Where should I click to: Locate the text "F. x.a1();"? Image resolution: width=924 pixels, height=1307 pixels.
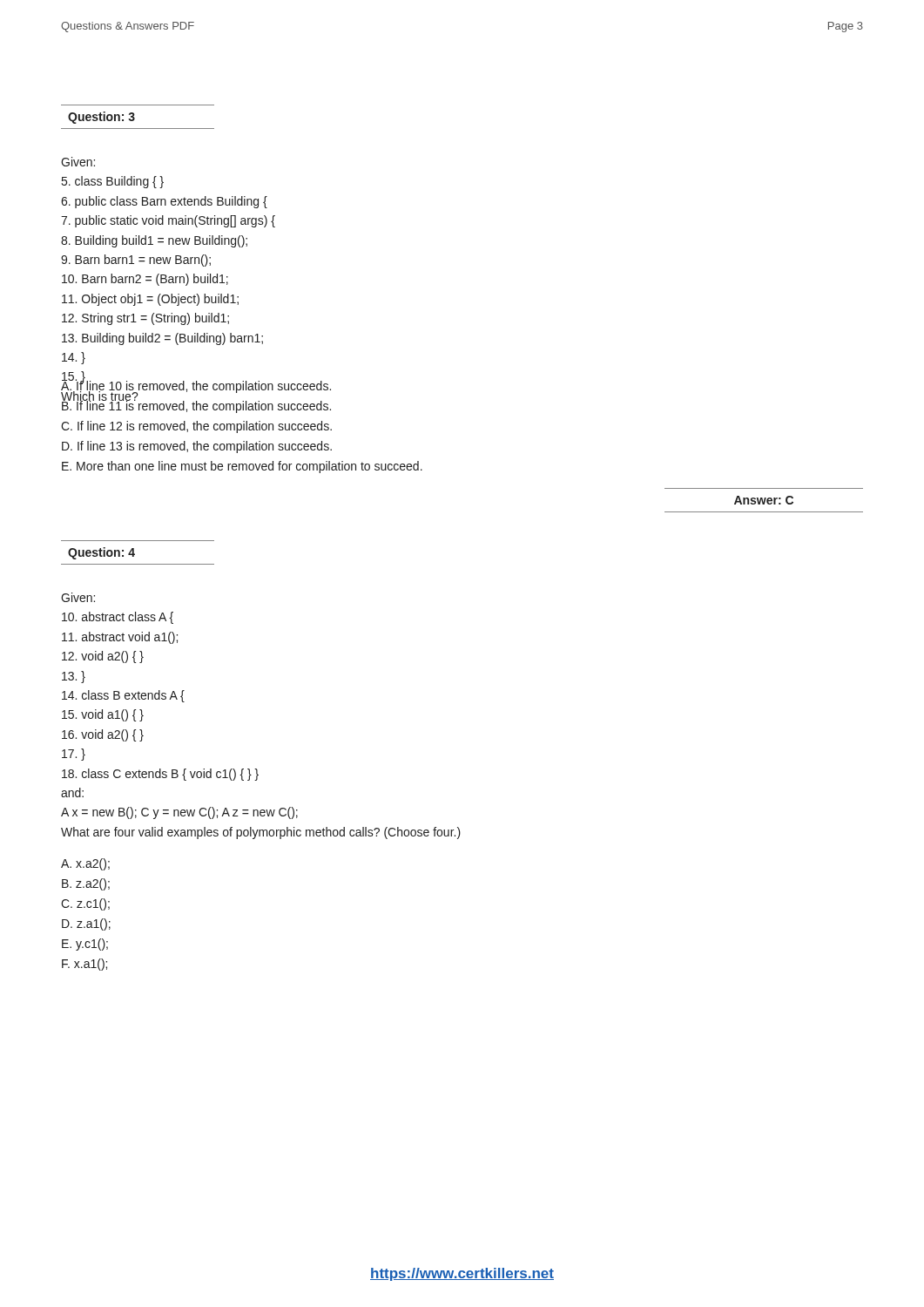tap(84, 965)
